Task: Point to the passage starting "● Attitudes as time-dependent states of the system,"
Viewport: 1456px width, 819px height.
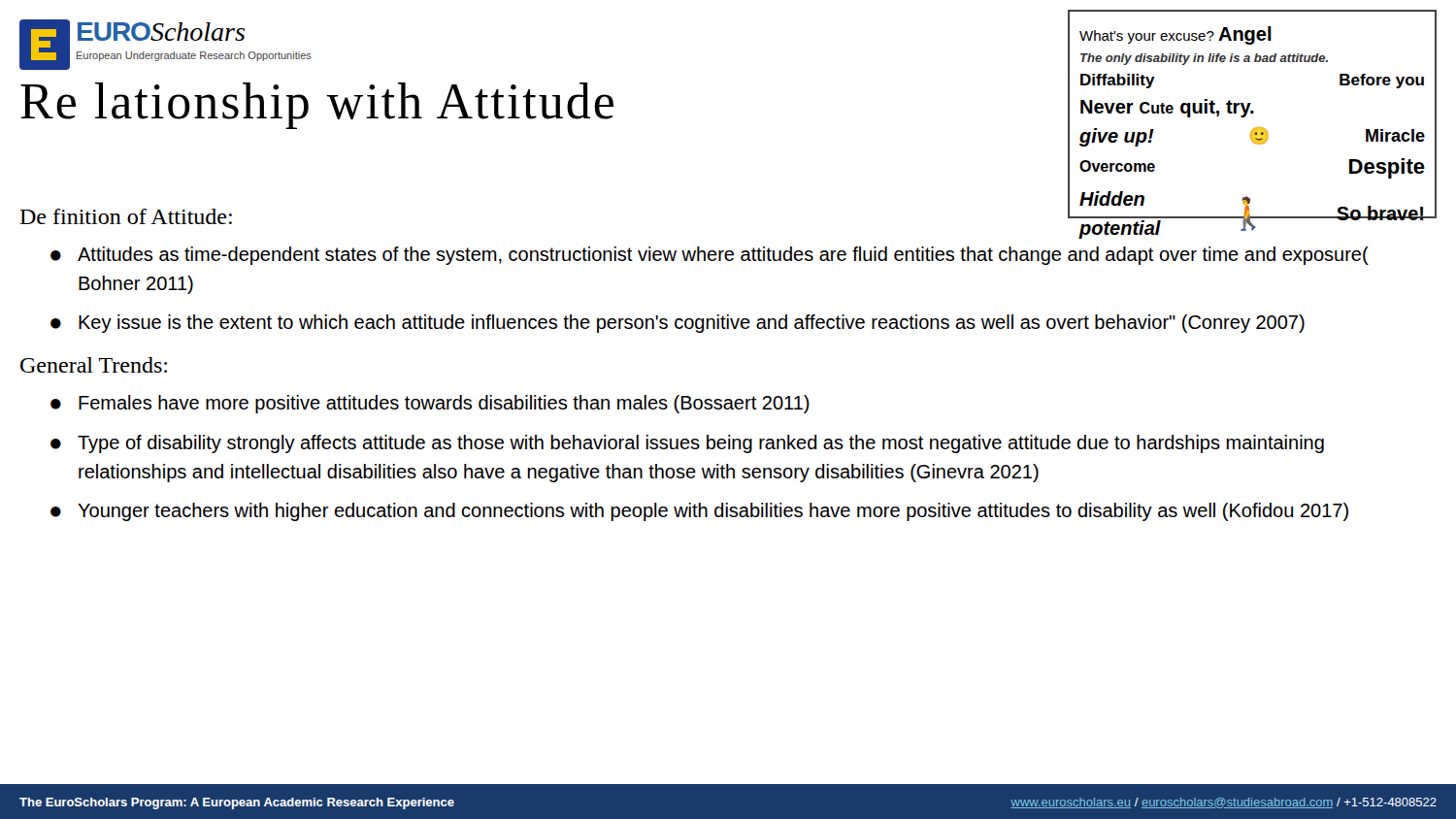Action: pos(733,269)
